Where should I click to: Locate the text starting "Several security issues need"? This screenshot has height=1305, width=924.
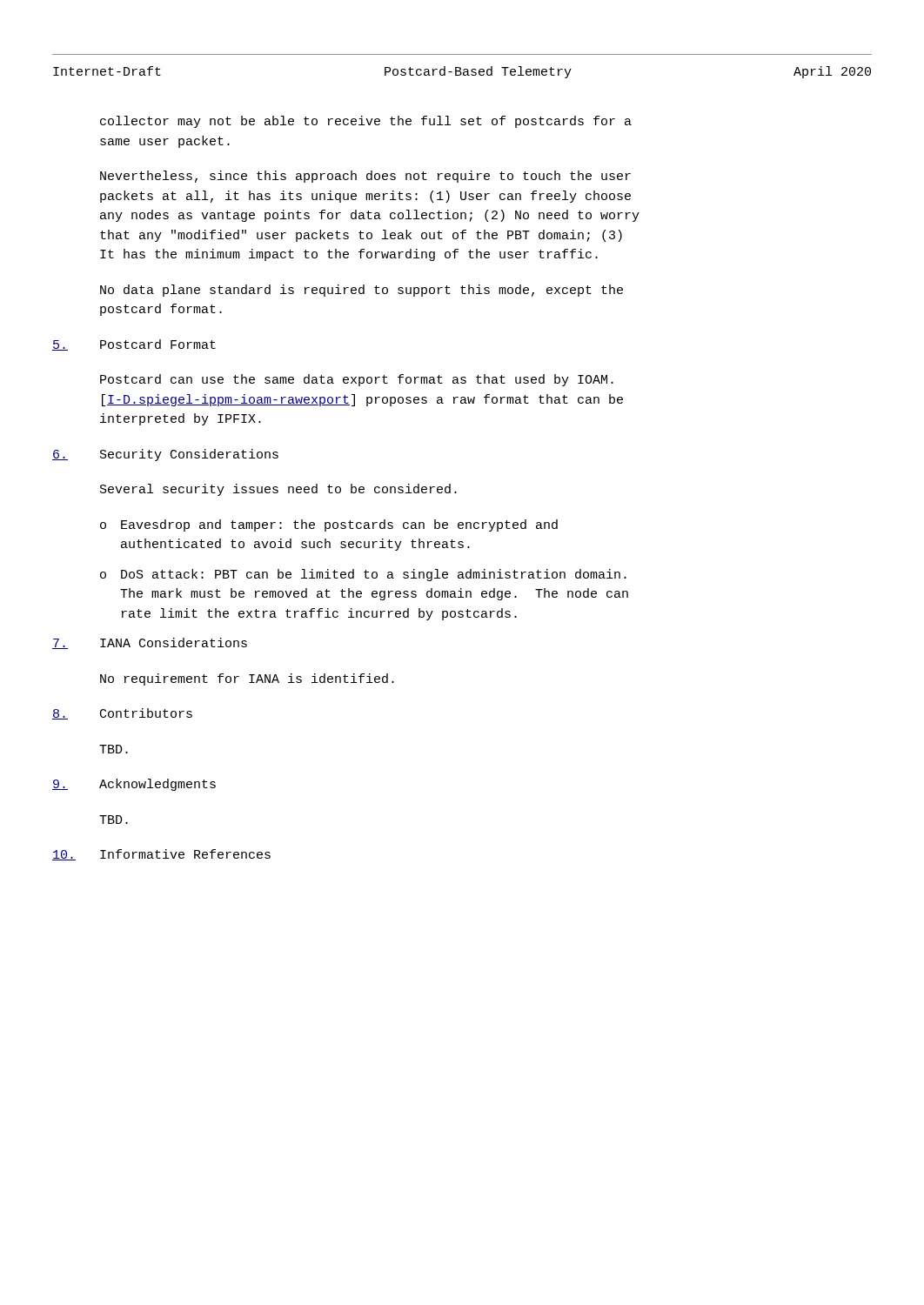click(279, 490)
